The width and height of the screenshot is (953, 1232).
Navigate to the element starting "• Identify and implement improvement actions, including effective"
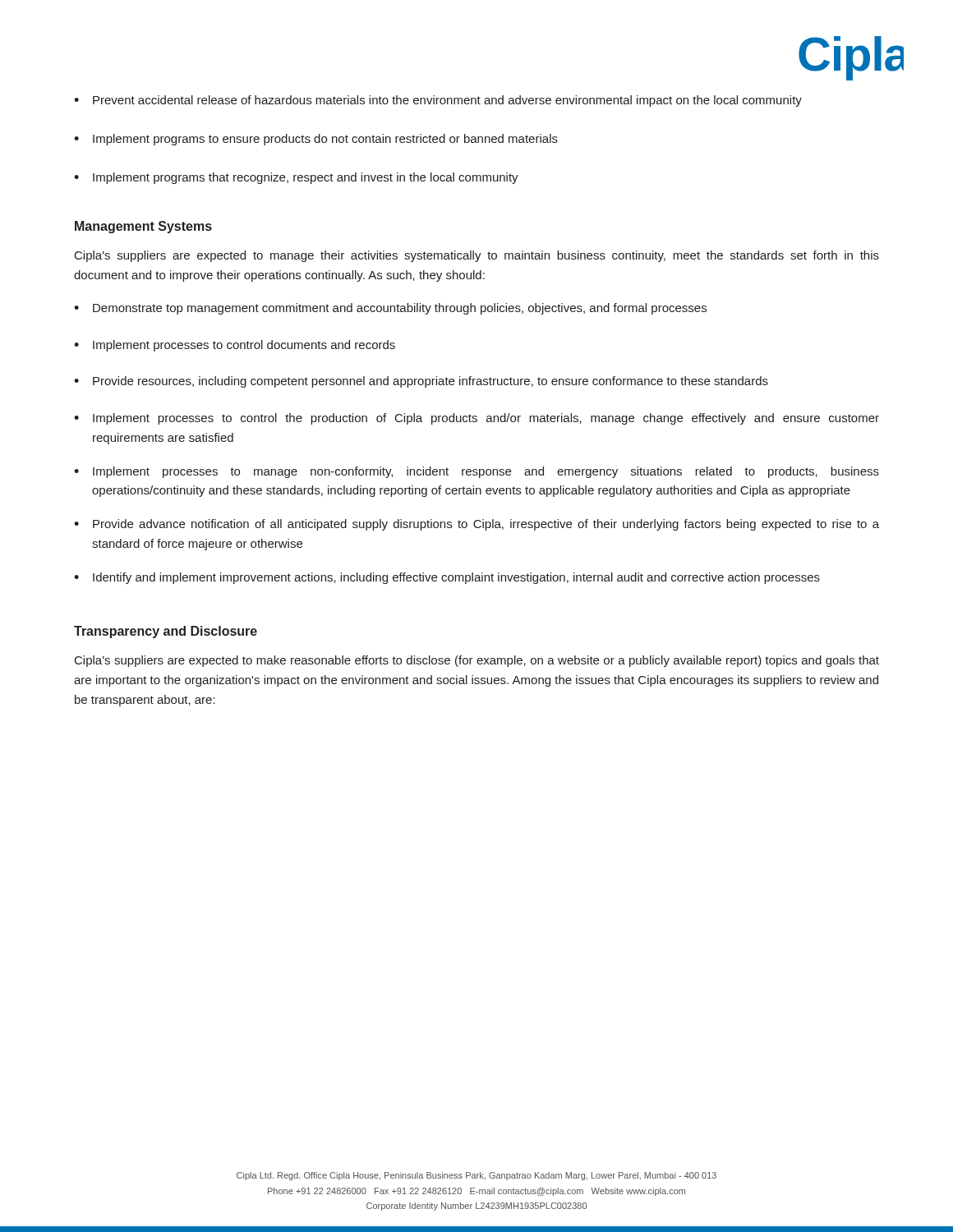(x=476, y=578)
